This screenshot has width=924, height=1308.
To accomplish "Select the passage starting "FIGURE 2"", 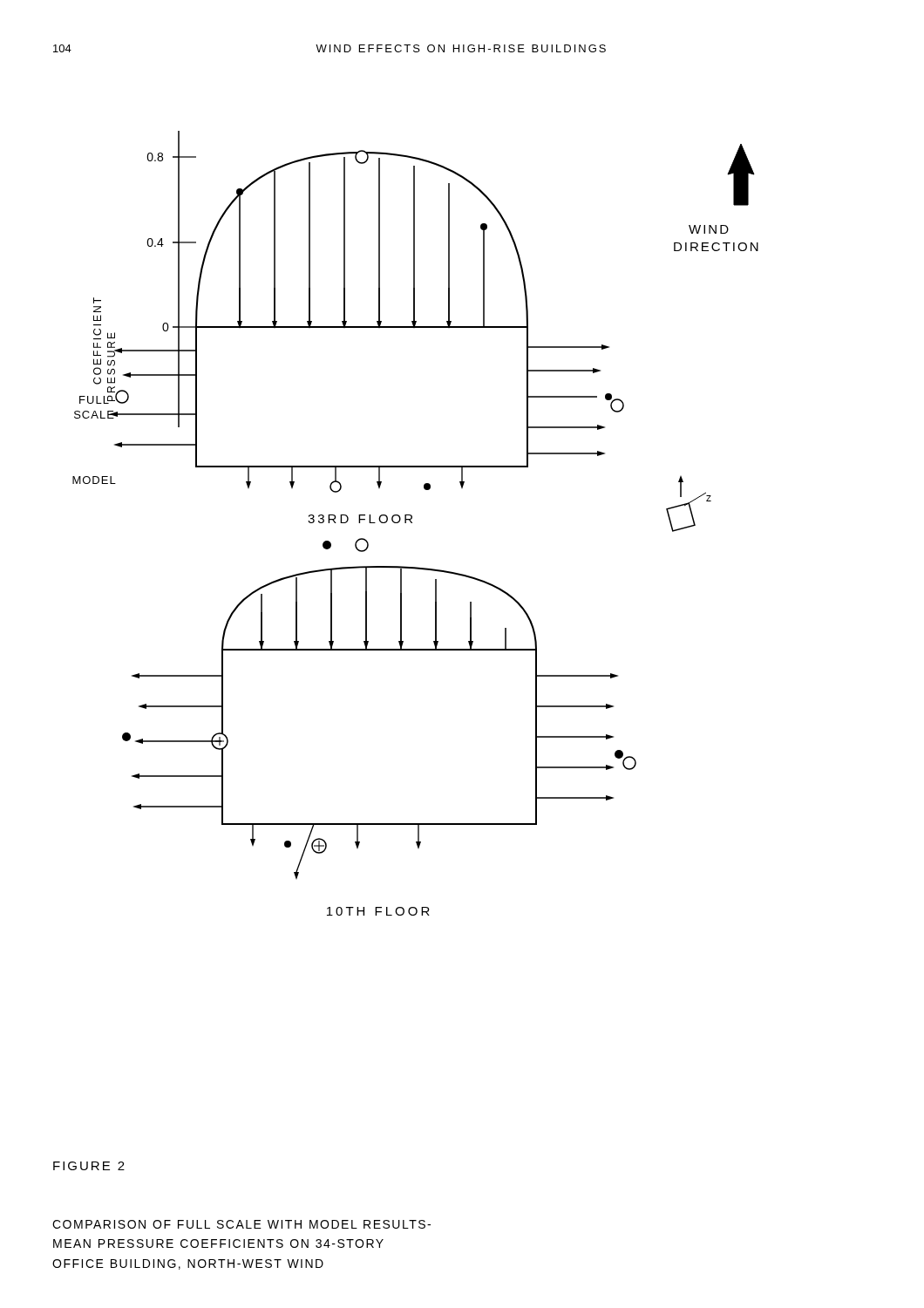I will pos(89,1165).
